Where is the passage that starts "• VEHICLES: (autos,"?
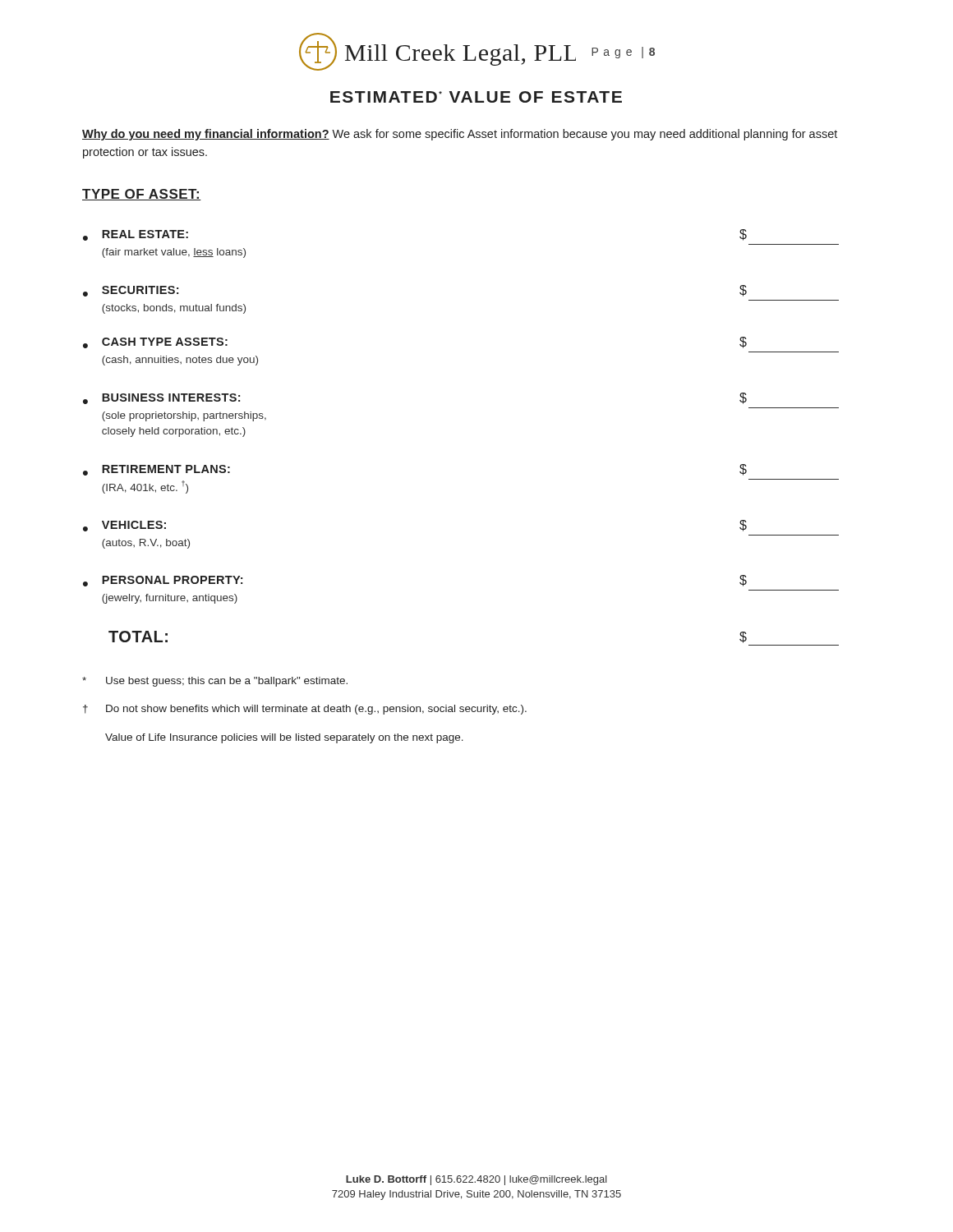This screenshot has height=1232, width=953. (x=133, y=525)
